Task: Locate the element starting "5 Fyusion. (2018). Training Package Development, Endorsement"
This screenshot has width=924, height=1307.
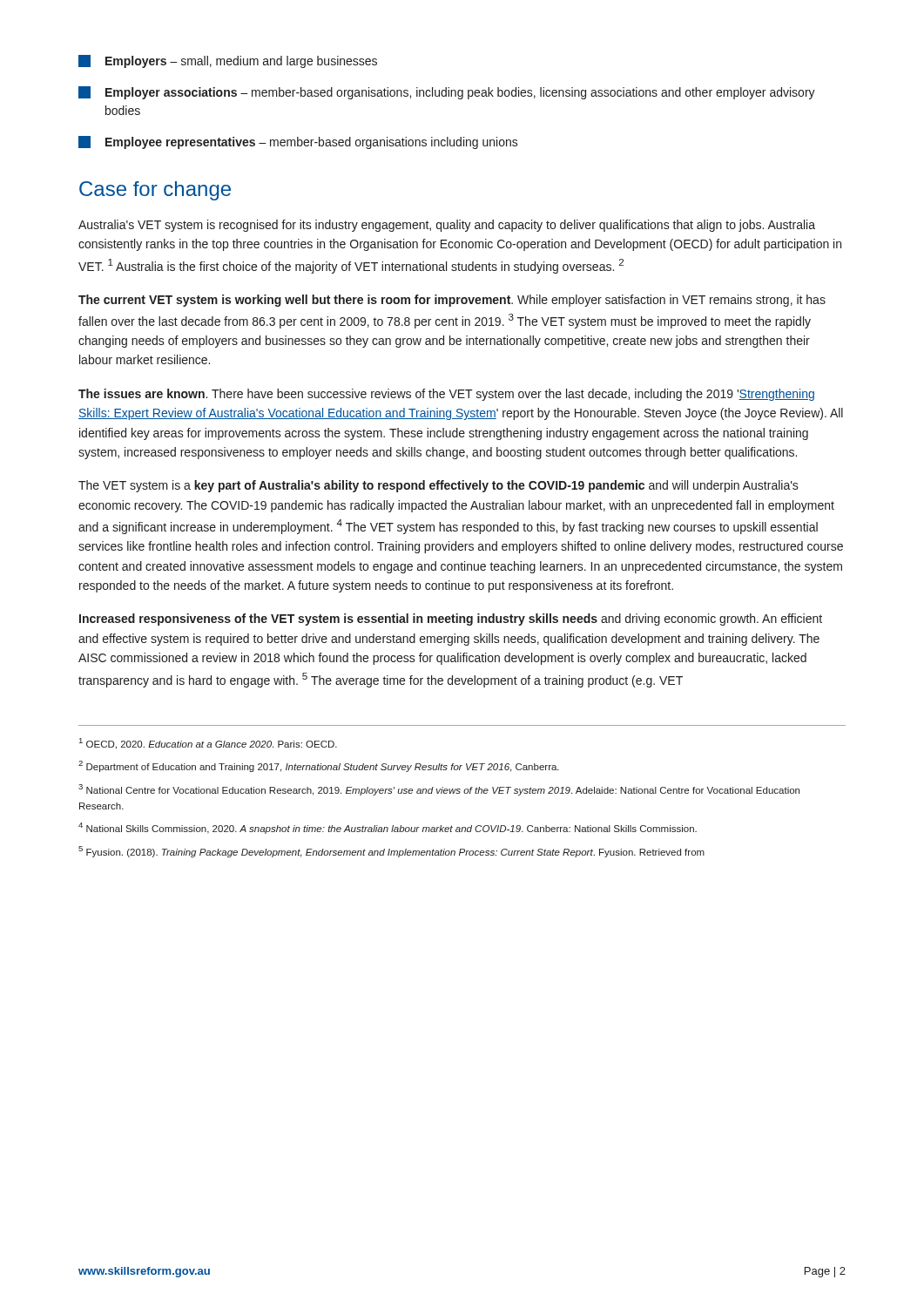Action: (391, 850)
